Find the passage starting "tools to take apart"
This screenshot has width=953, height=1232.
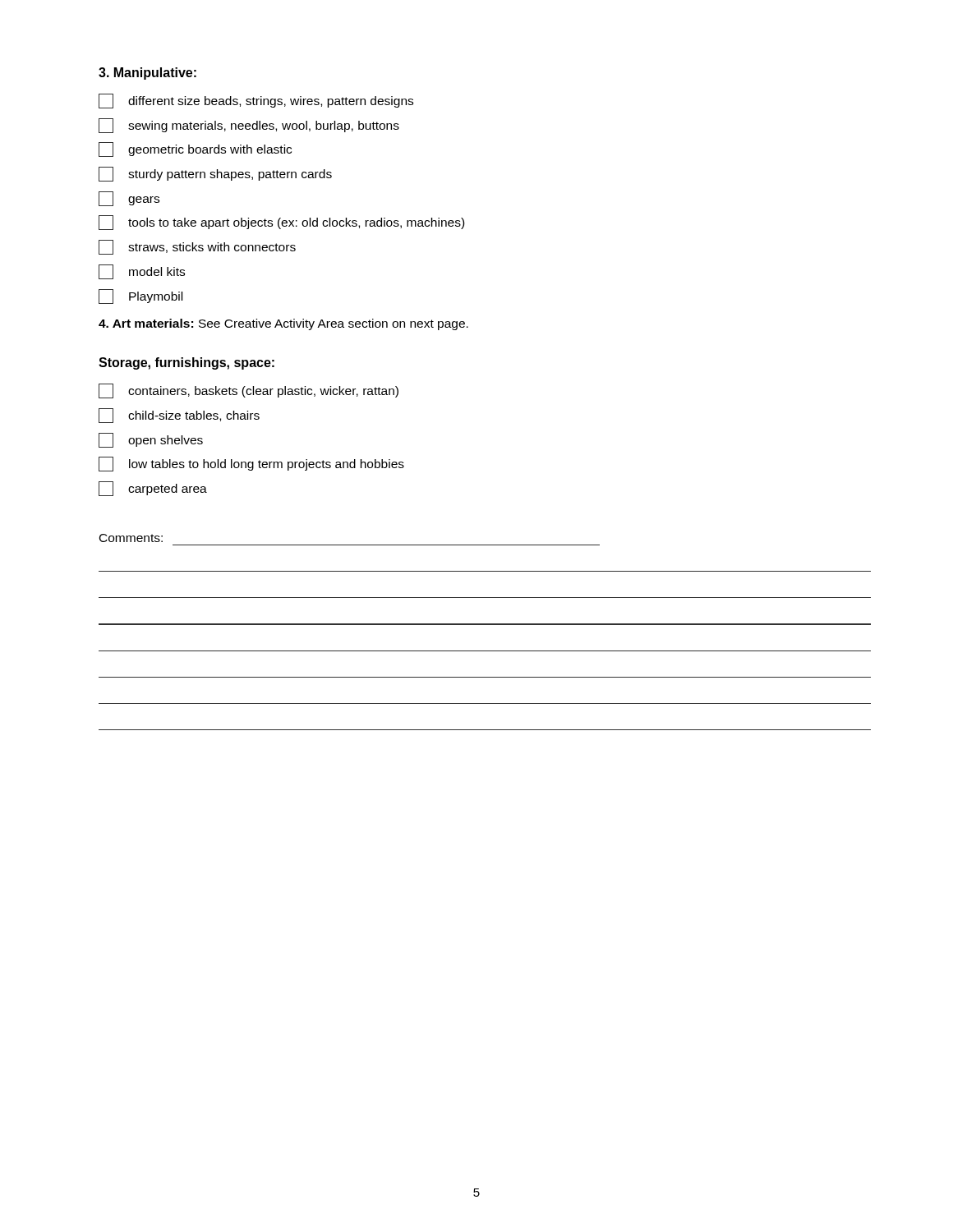(x=281, y=223)
